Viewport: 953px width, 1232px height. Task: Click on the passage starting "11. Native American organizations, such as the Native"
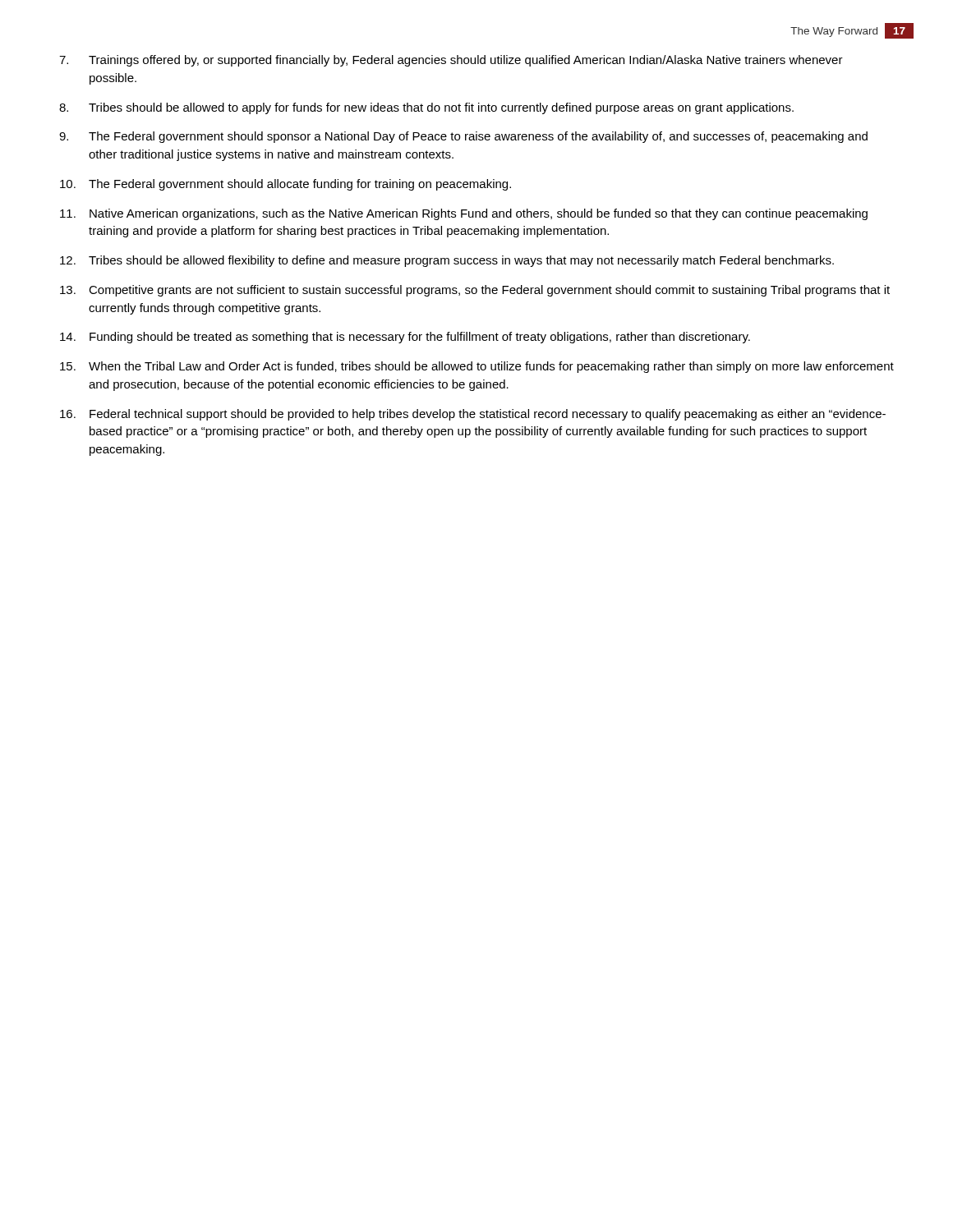(476, 222)
